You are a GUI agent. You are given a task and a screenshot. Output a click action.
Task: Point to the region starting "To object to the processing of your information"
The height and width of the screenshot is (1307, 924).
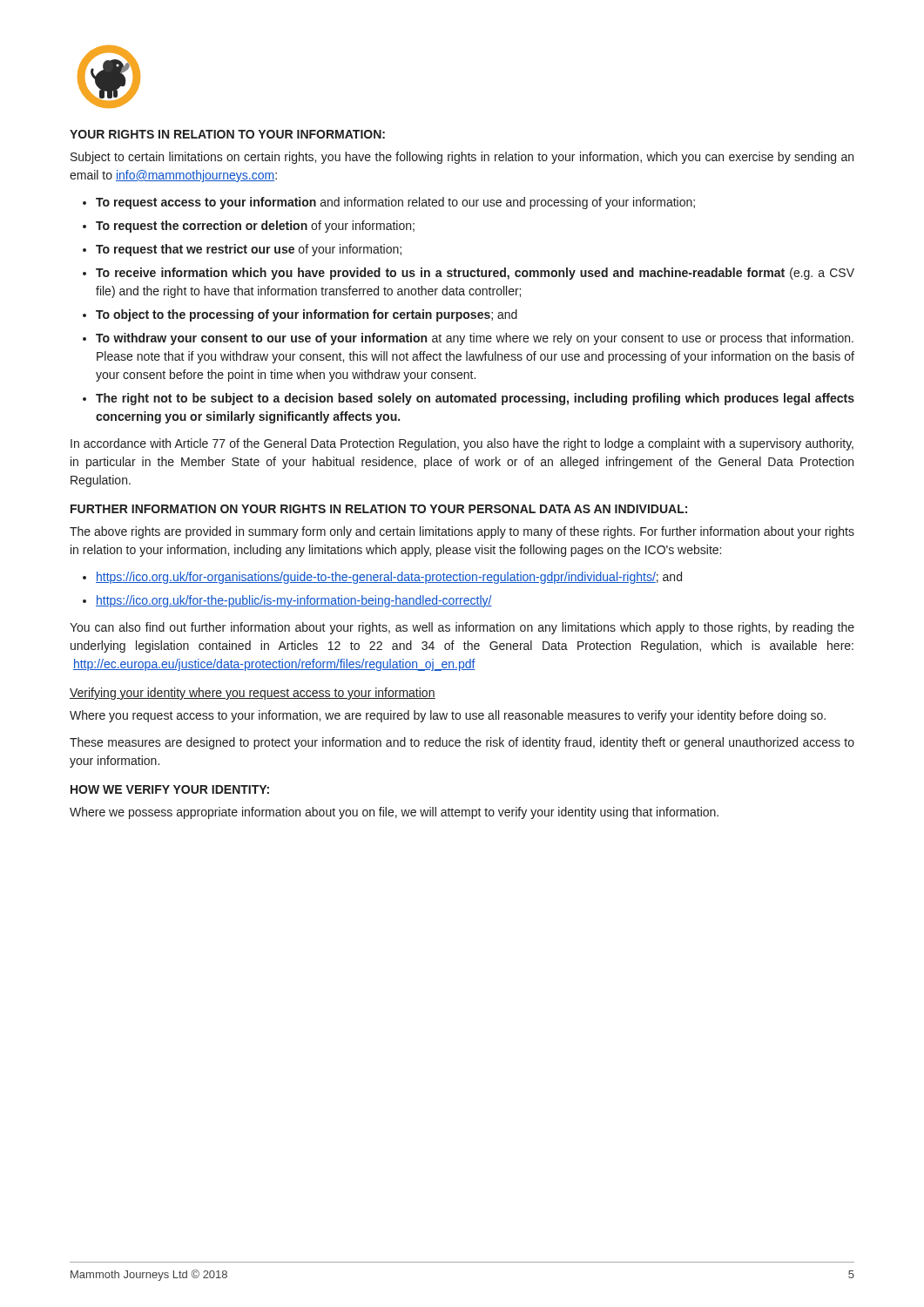coord(307,315)
